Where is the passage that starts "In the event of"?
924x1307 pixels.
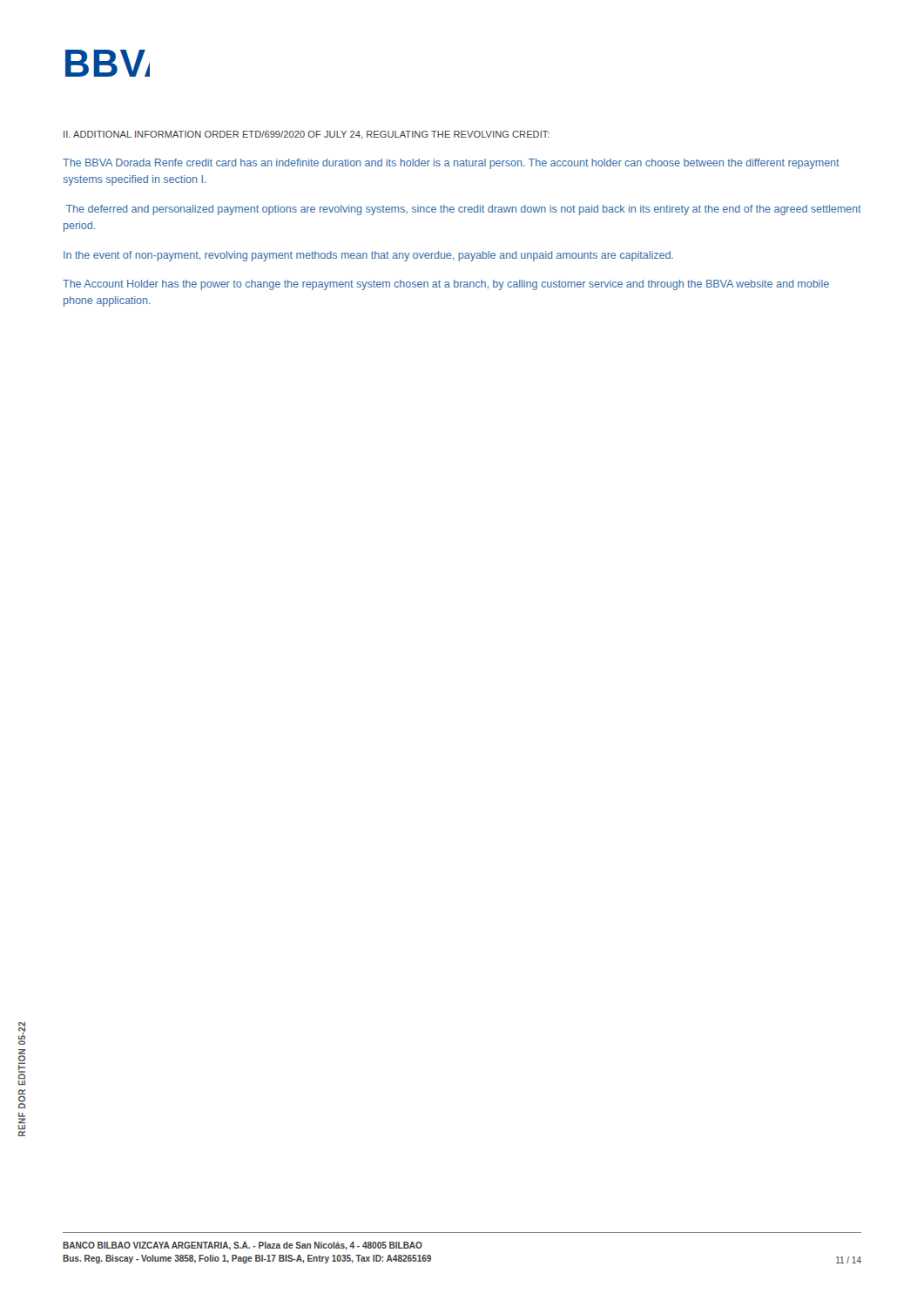(x=368, y=255)
